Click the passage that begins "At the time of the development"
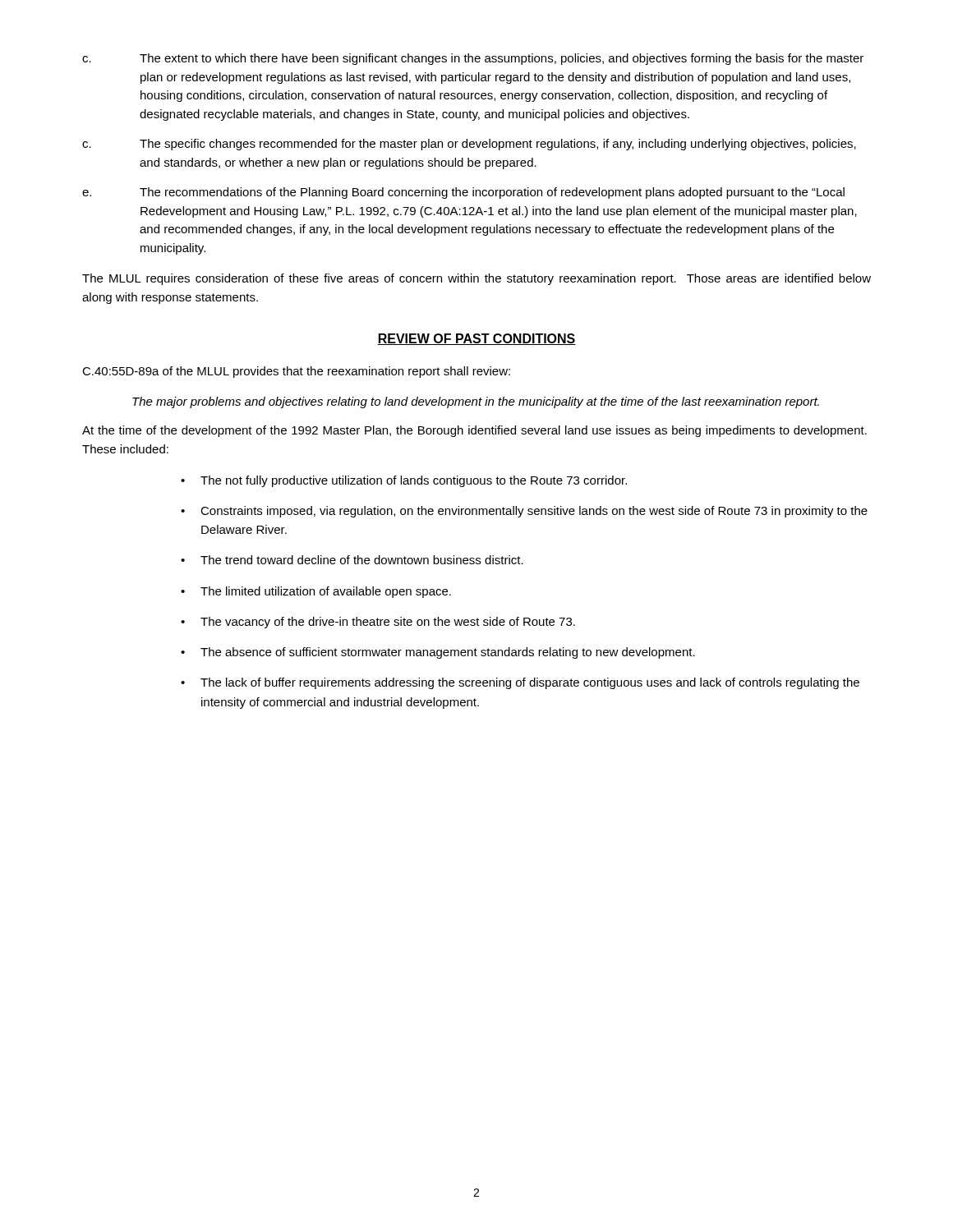The image size is (953, 1232). tap(476, 440)
